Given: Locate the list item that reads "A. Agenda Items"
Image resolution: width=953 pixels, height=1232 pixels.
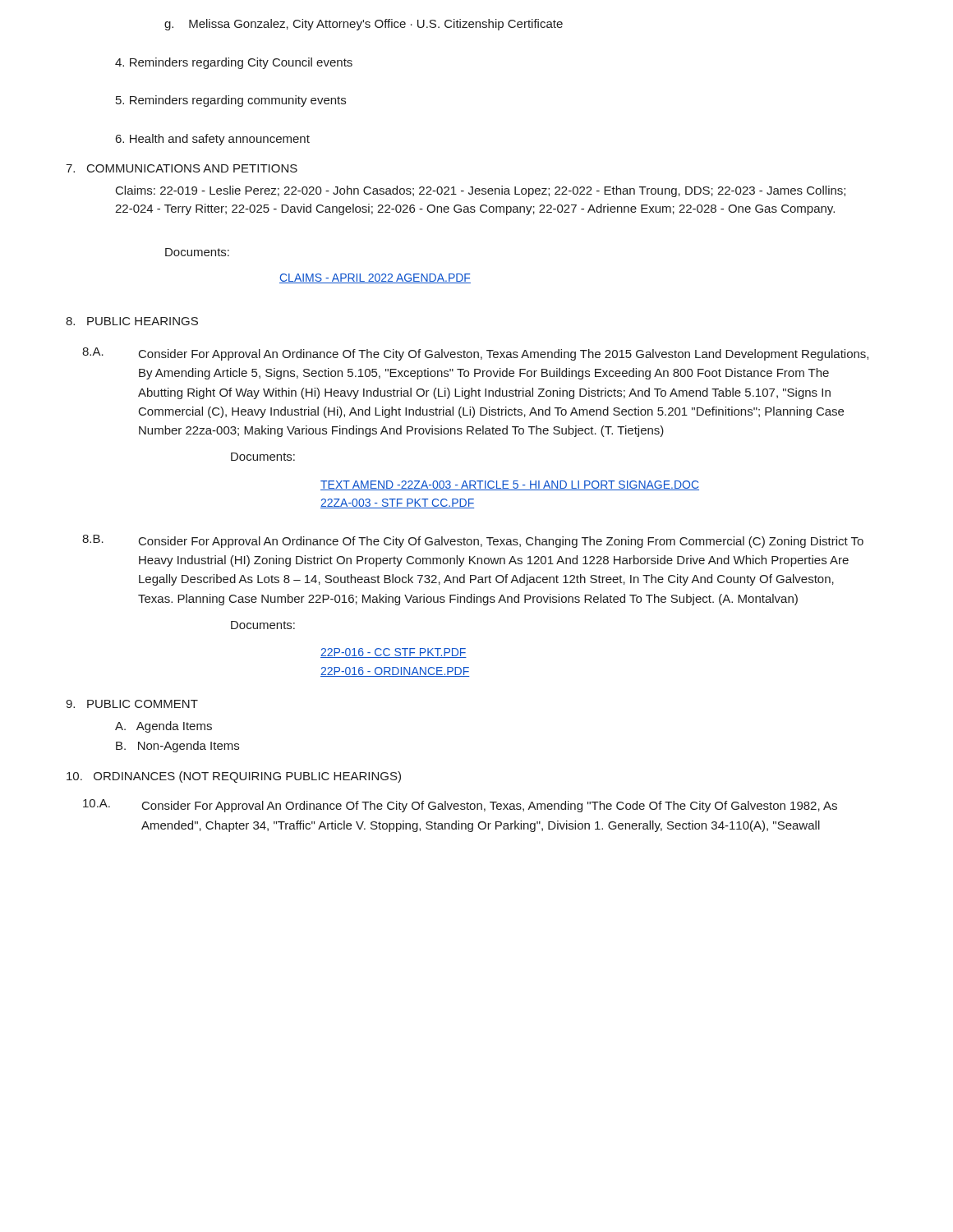Looking at the screenshot, I should coord(163,727).
